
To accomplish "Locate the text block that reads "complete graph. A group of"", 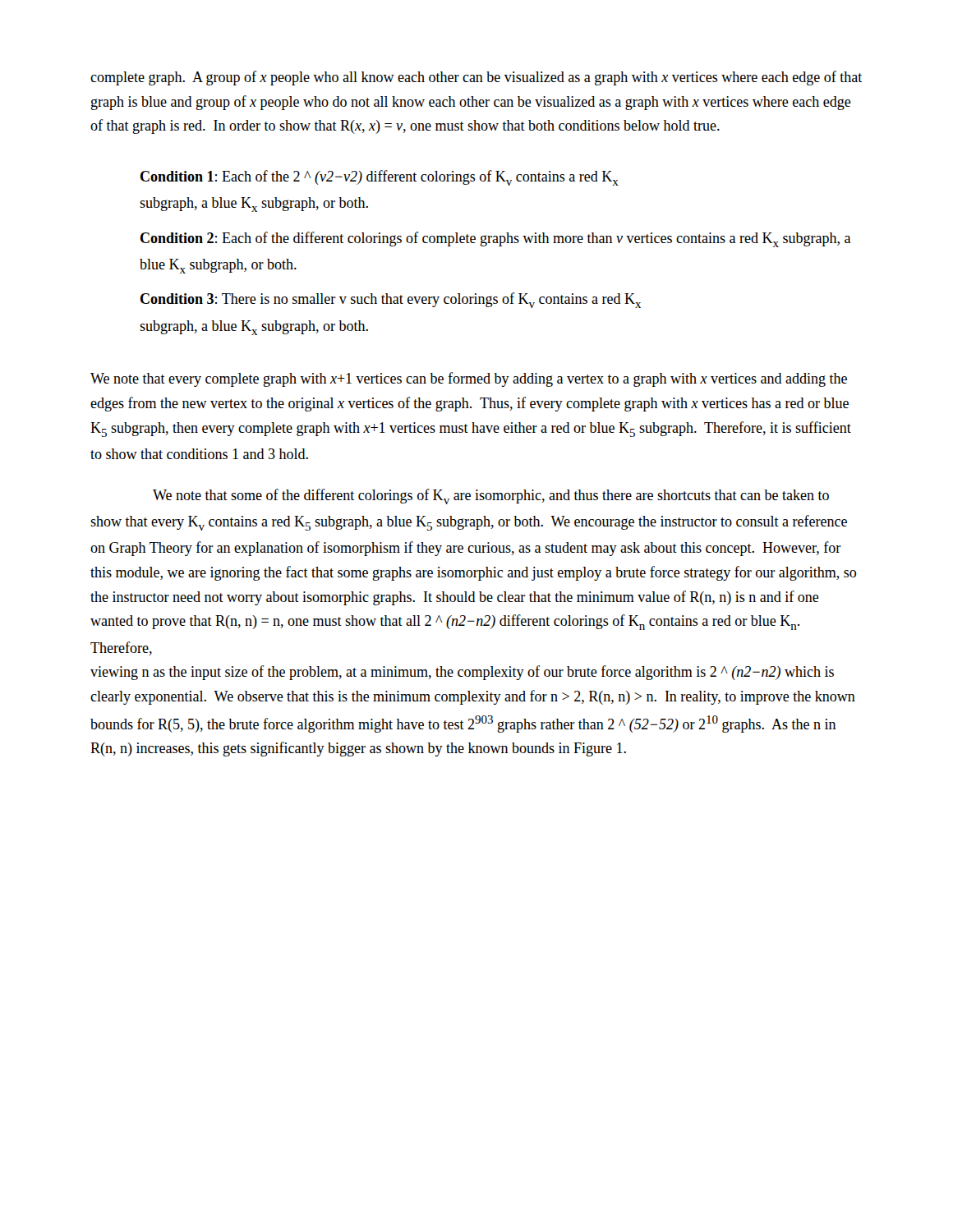I will (x=476, y=102).
